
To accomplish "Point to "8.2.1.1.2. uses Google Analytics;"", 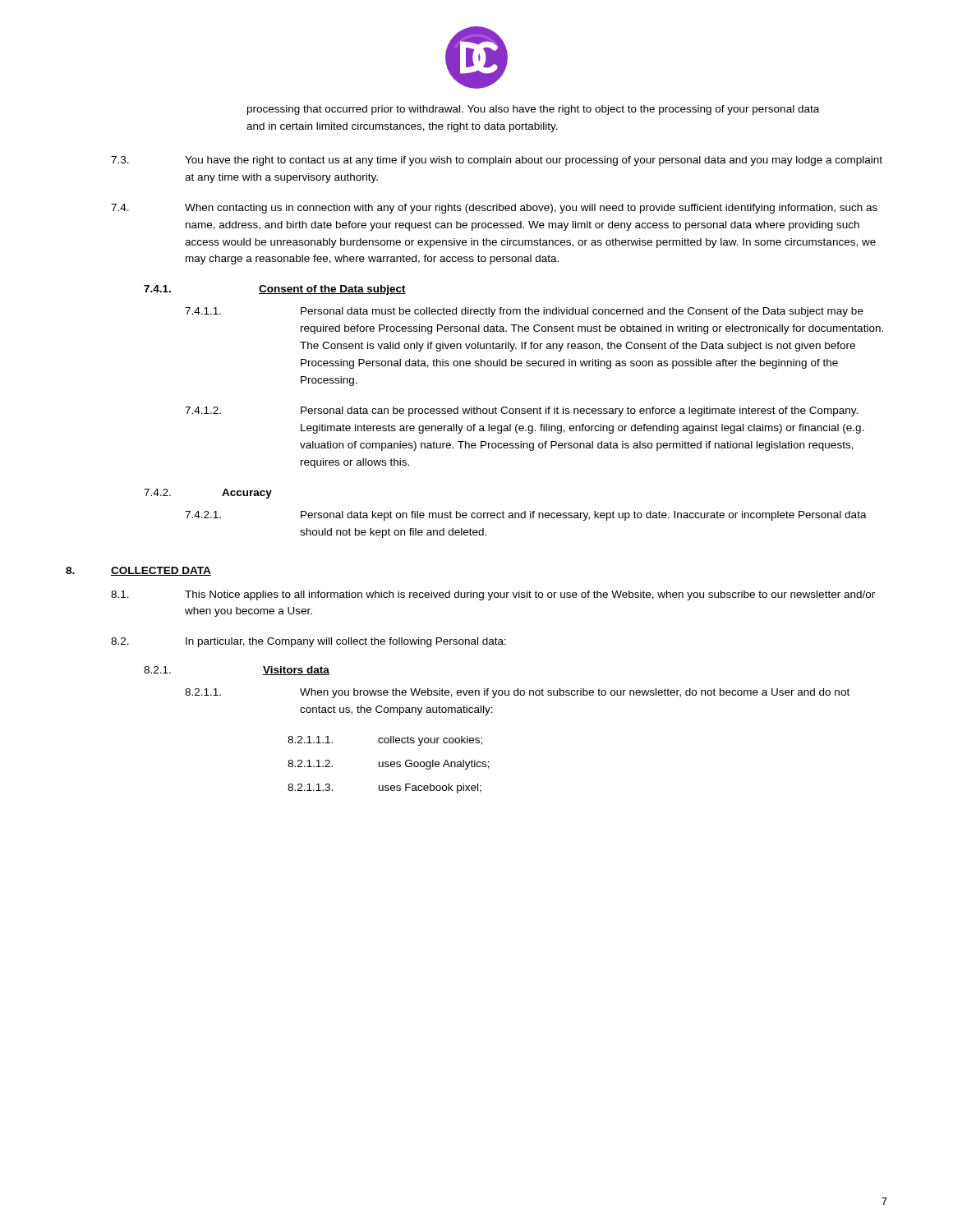I will [389, 765].
